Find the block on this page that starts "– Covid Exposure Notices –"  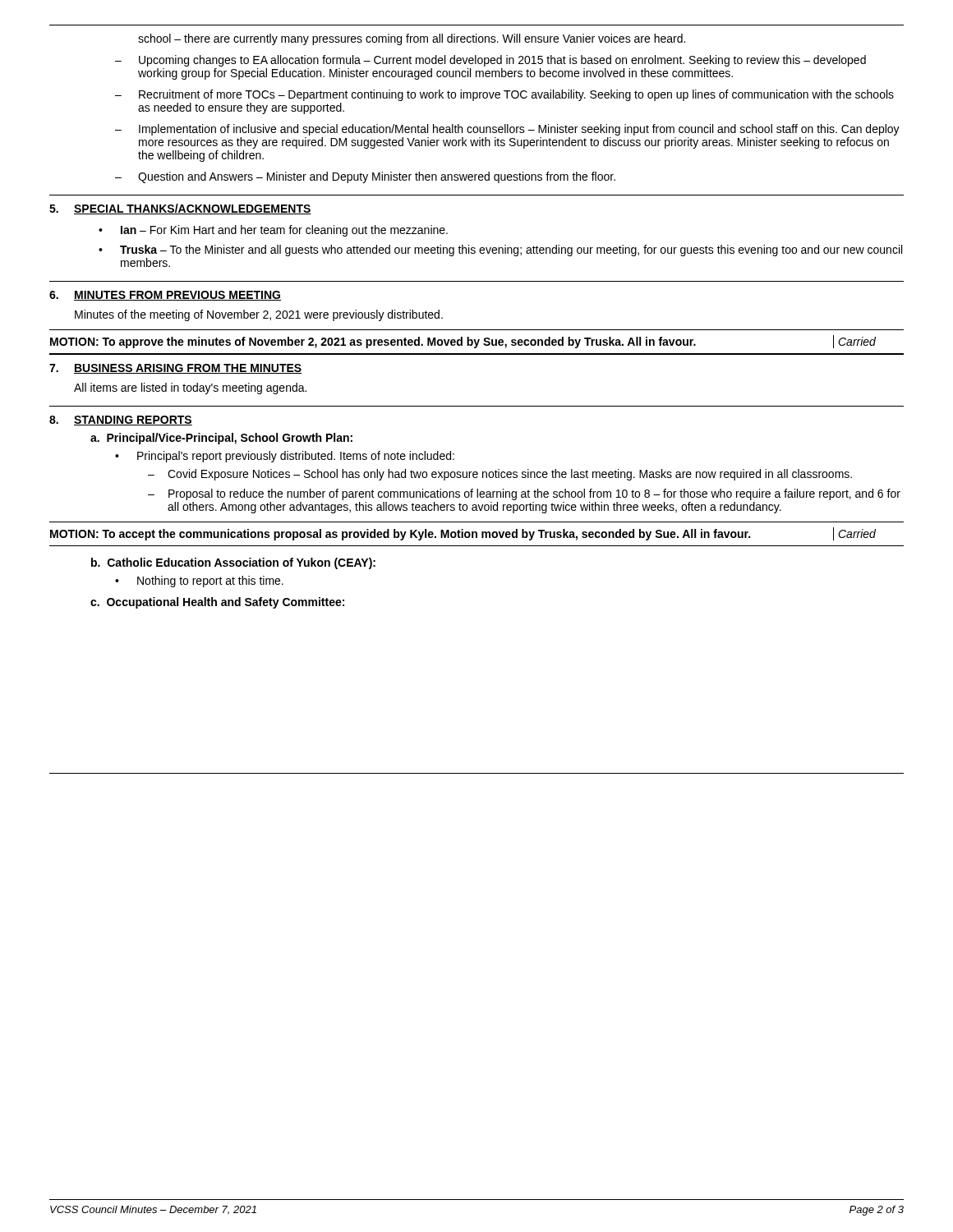(x=526, y=474)
